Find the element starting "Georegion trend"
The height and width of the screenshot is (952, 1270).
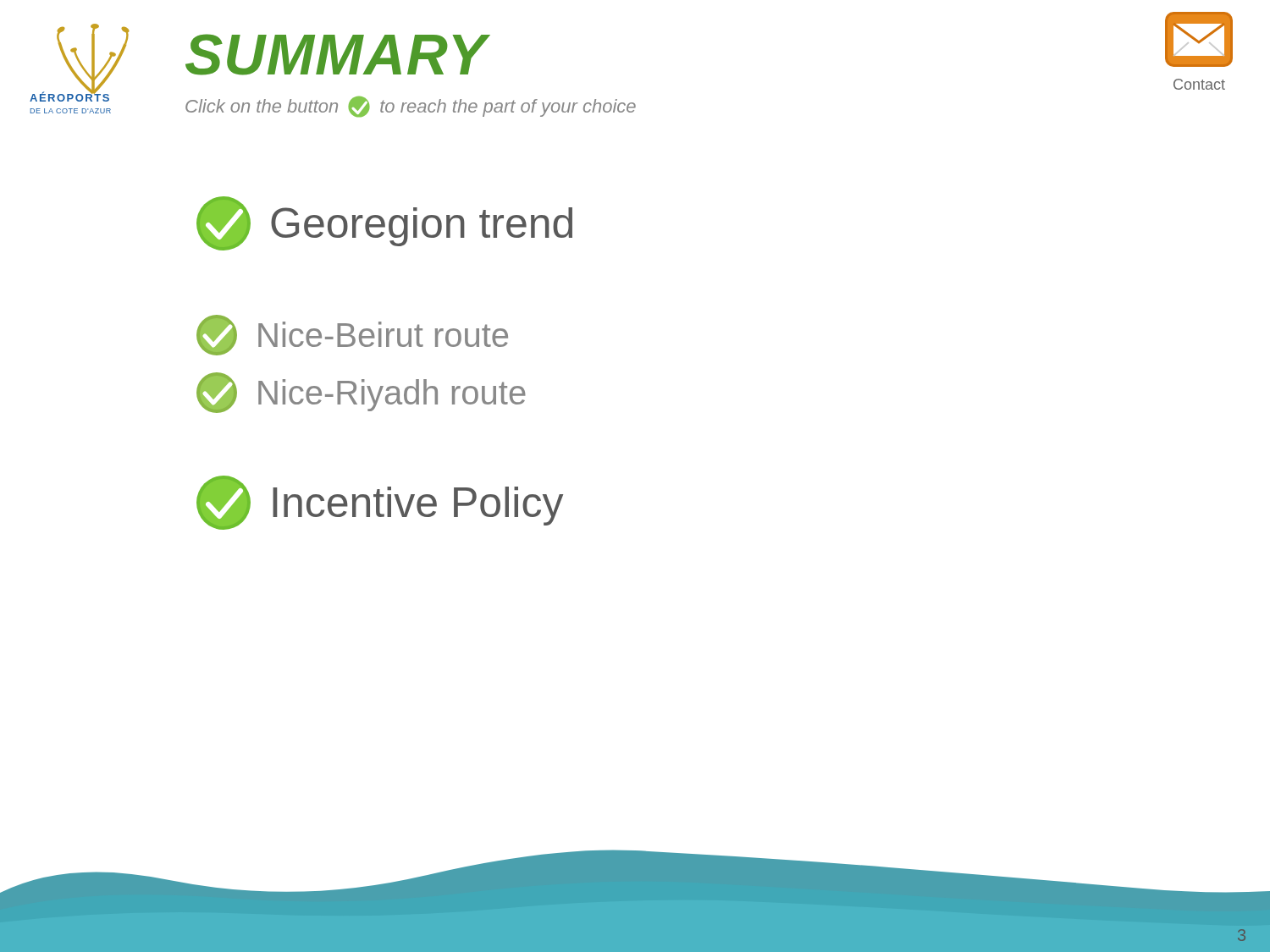(385, 223)
